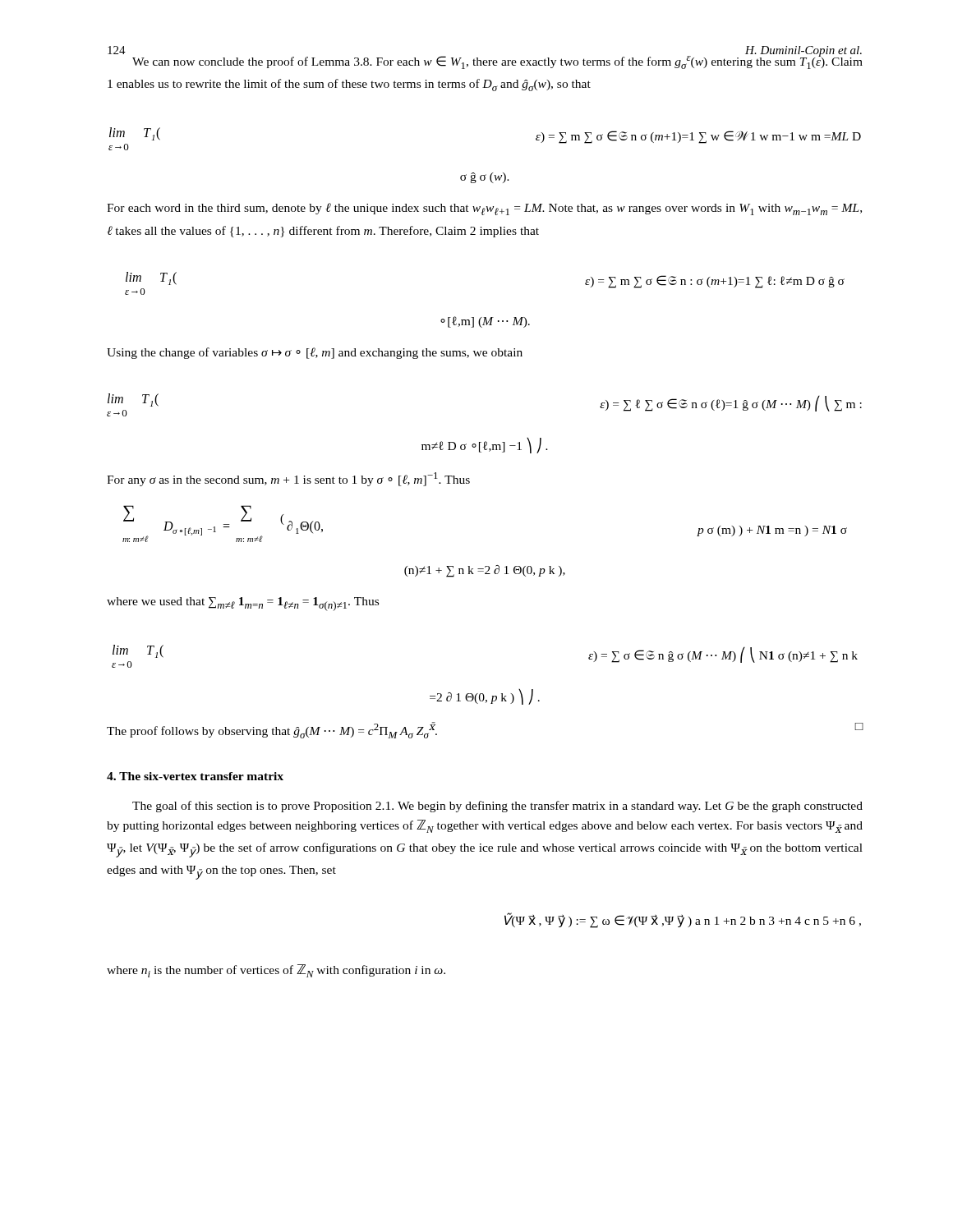Locate the text block starting "where ni is the number of"

276,971
